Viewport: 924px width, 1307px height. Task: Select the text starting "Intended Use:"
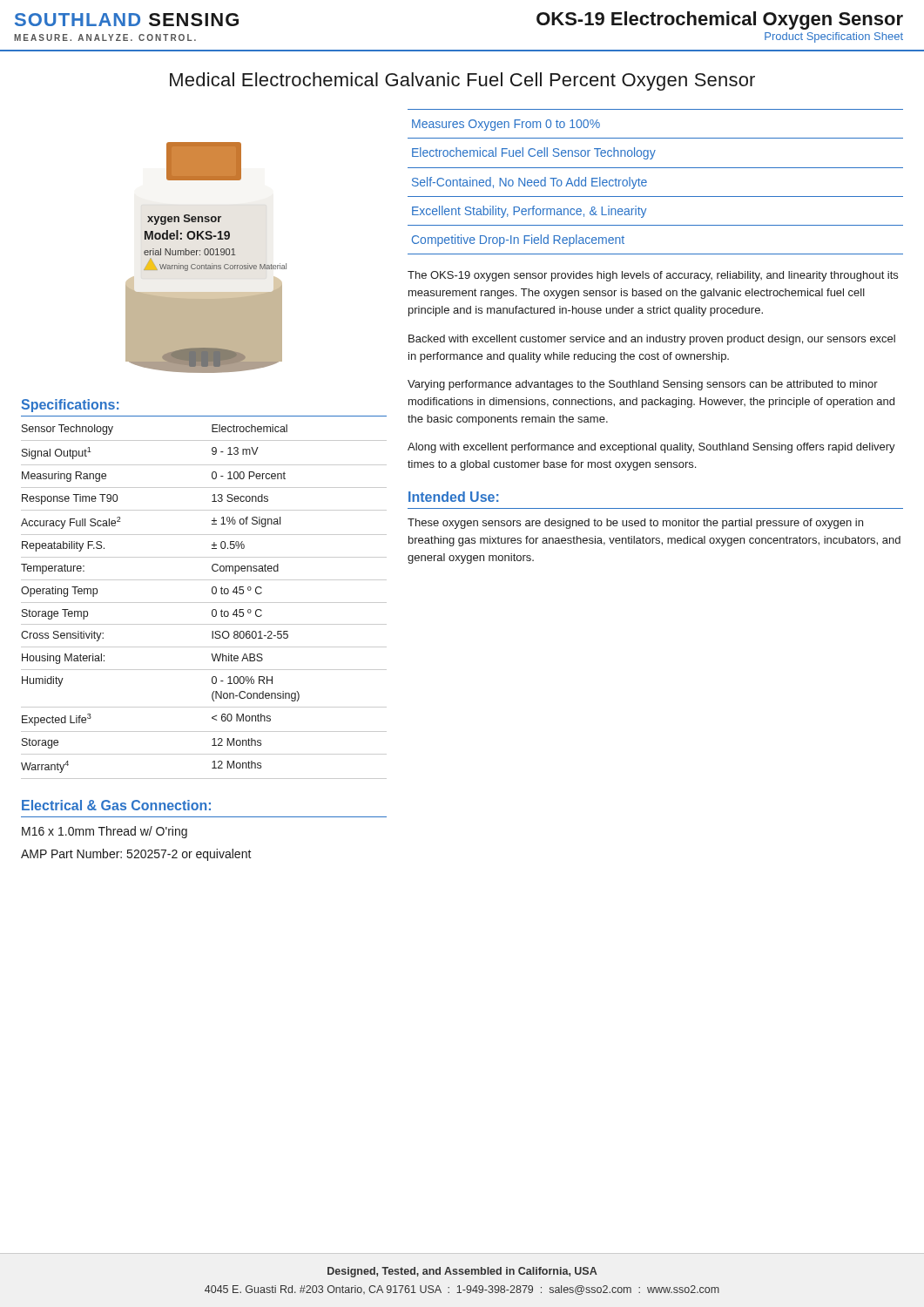point(454,497)
